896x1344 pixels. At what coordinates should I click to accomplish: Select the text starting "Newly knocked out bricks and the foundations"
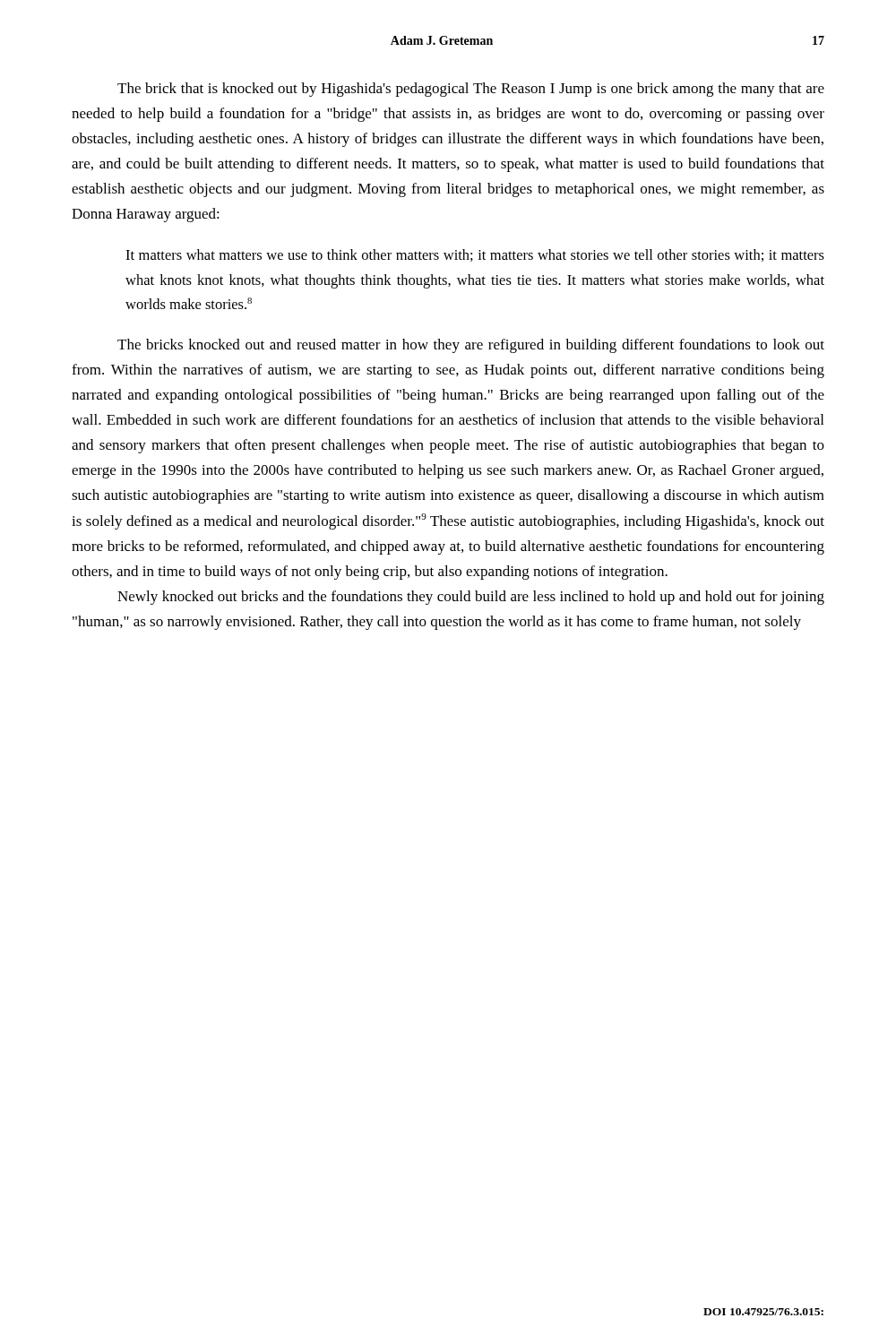(x=448, y=609)
